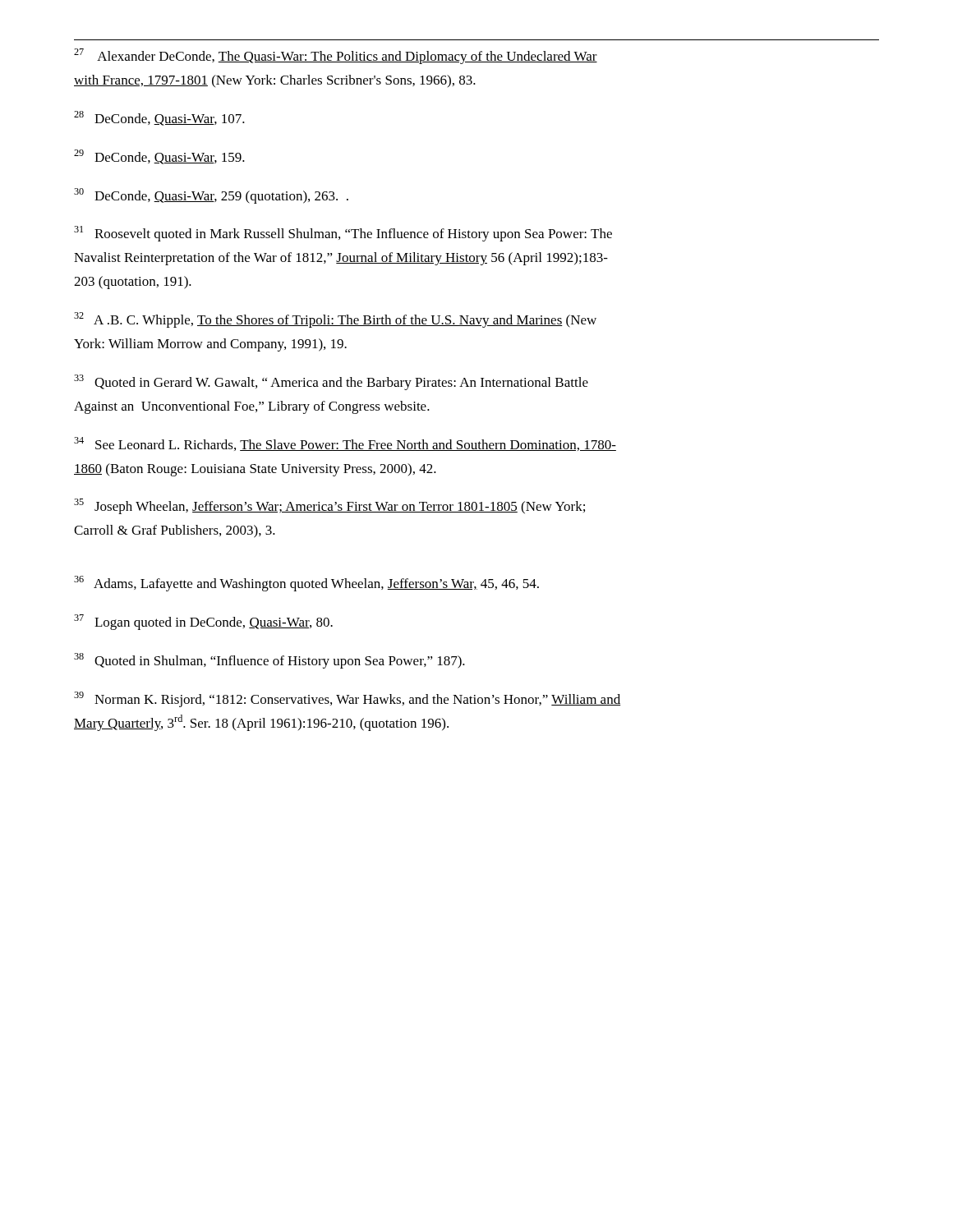953x1232 pixels.
Task: Where is the passage that starts "30 DeConde, Quasi-War, 259 (quotation),"?
Action: [x=212, y=194]
